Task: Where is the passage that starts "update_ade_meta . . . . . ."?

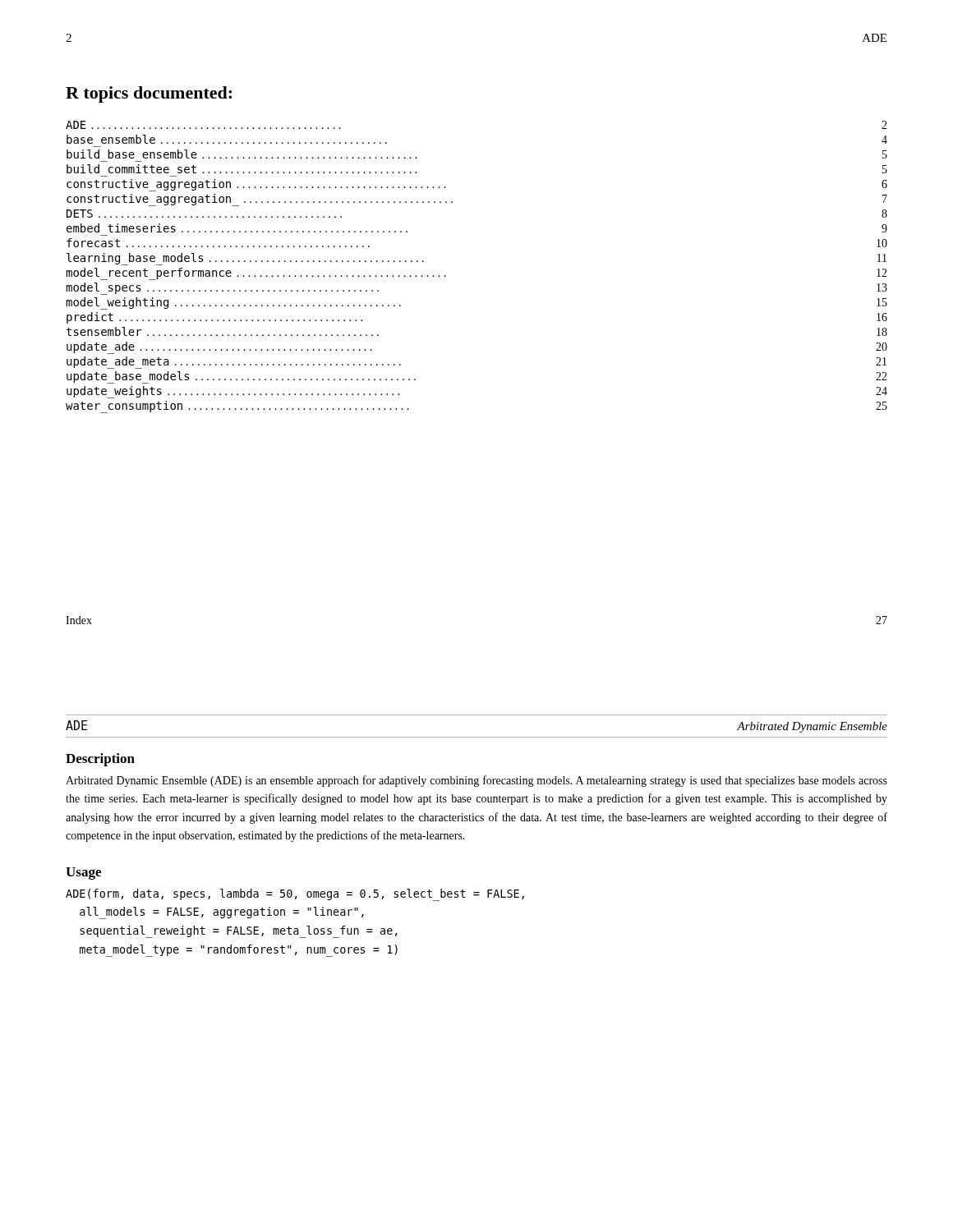Action: [118, 362]
